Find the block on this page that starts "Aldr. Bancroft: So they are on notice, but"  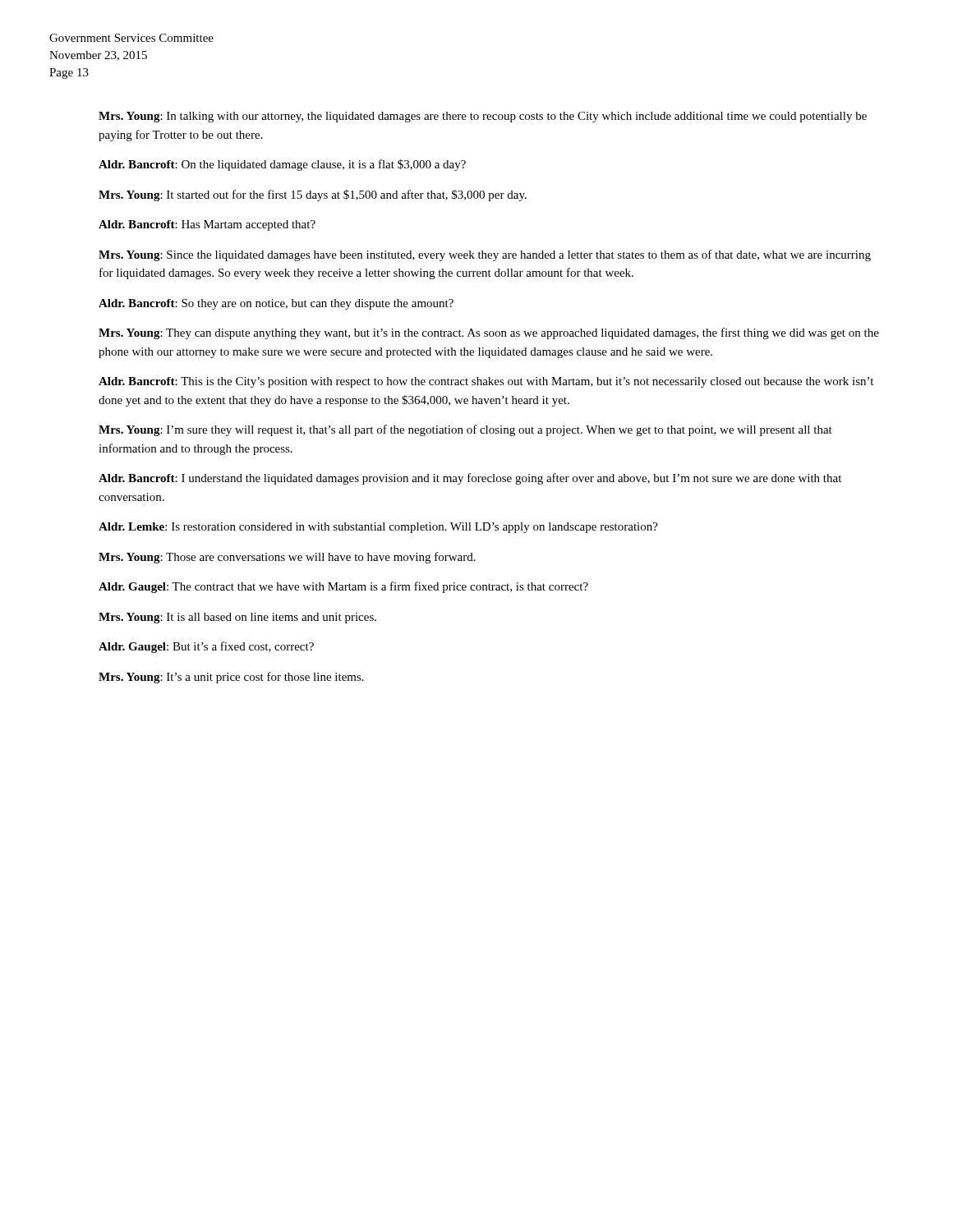tap(276, 303)
